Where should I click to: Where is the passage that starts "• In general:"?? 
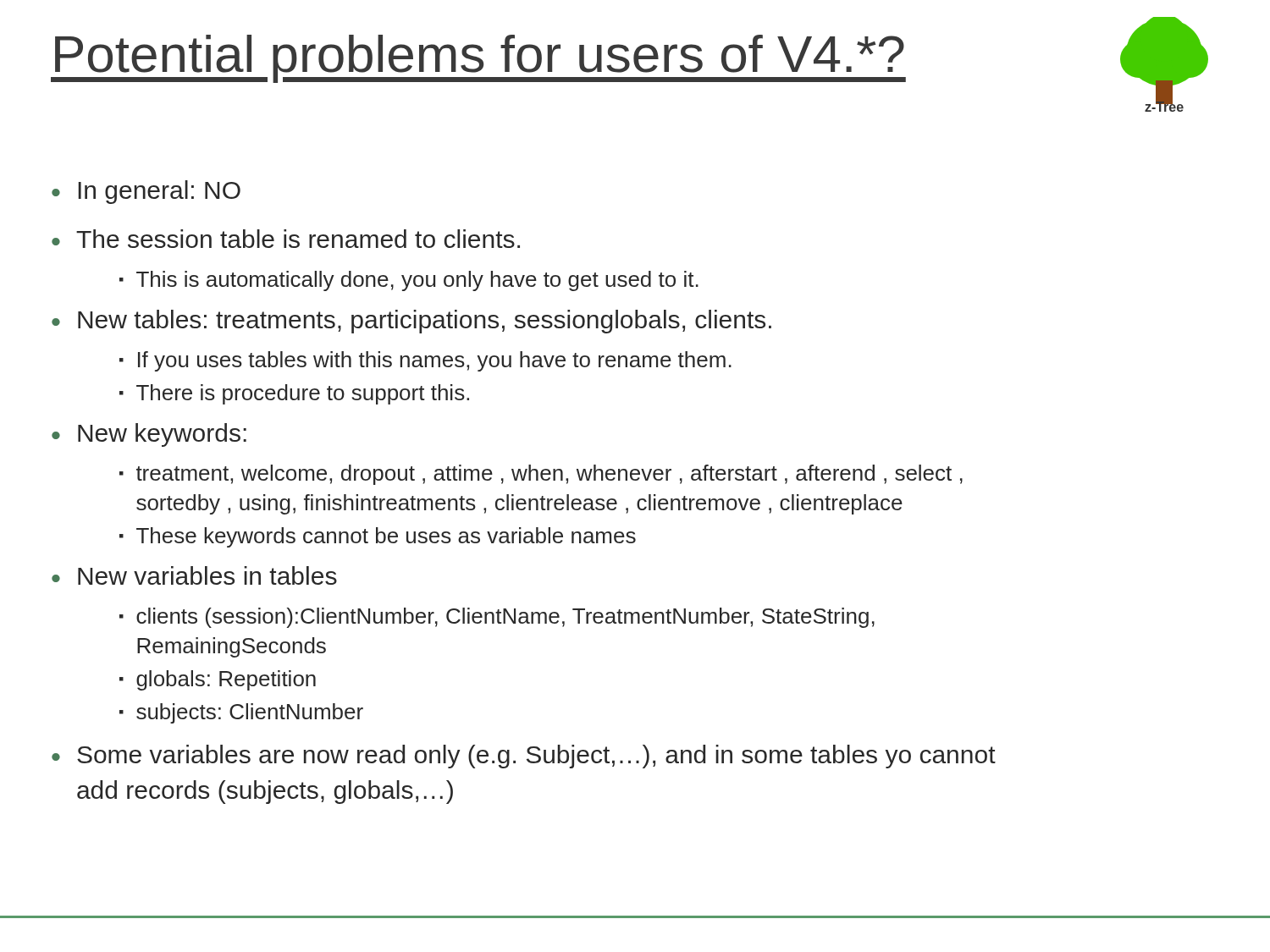(146, 193)
